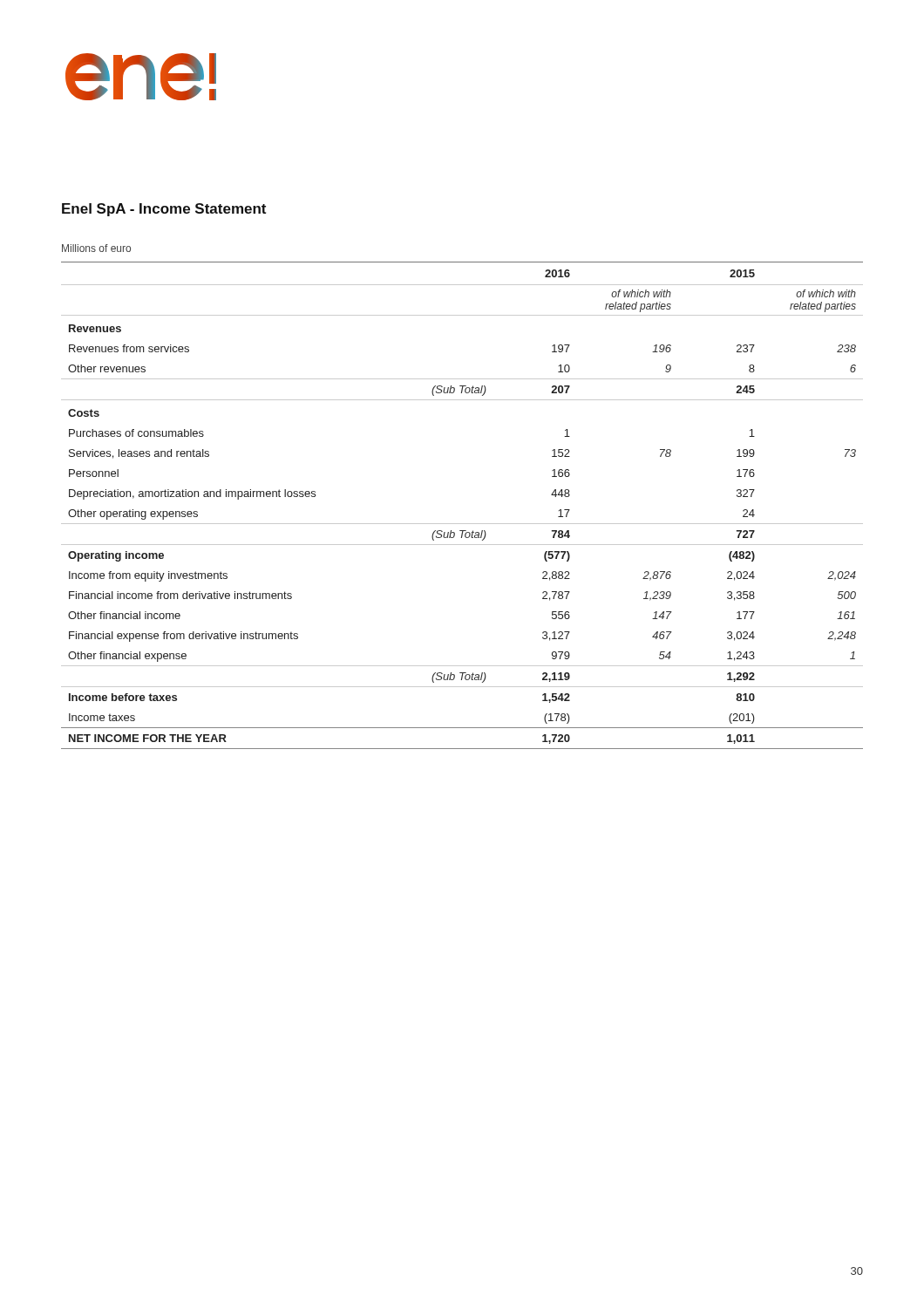Locate the logo

131,80
